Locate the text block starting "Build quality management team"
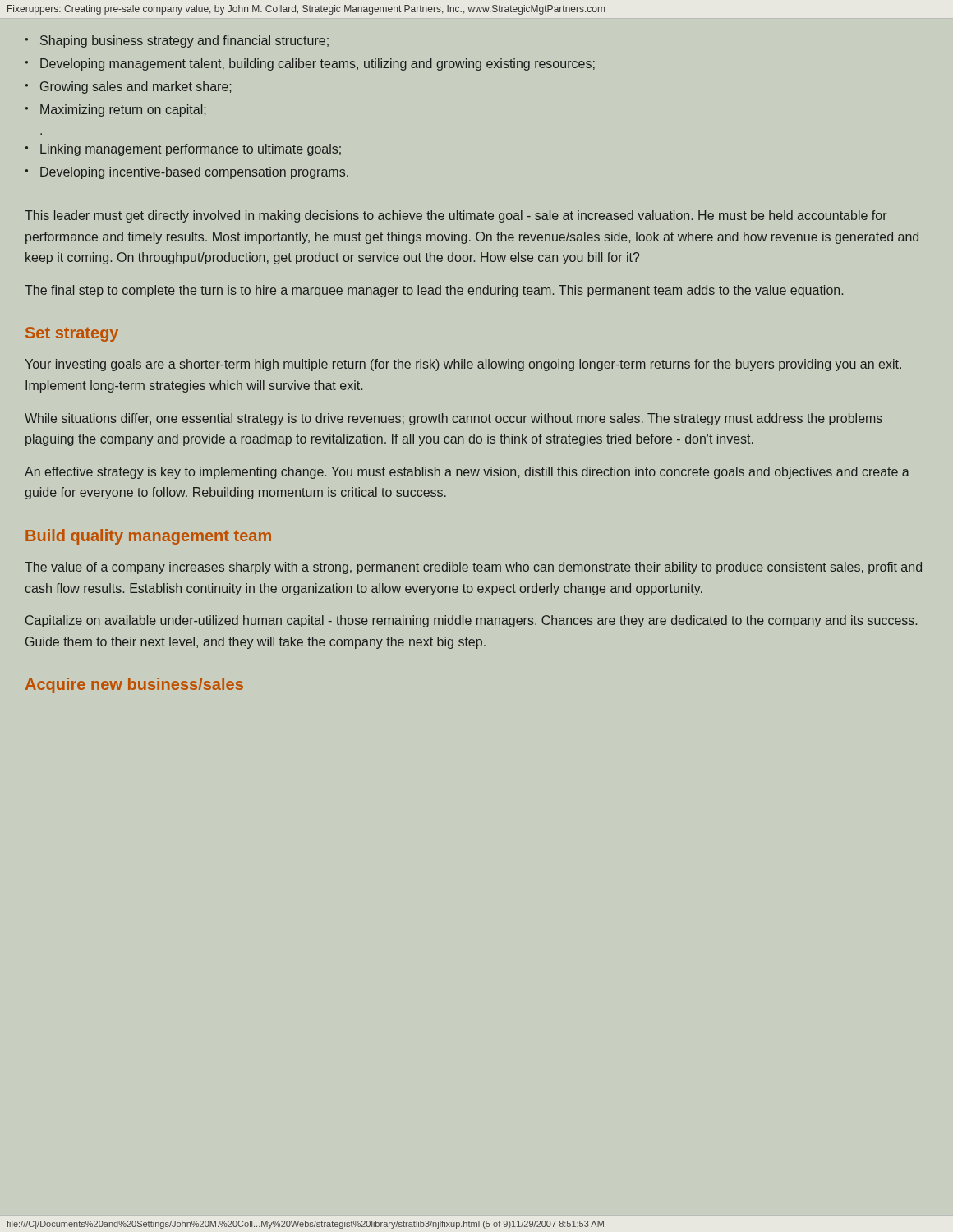 point(148,535)
